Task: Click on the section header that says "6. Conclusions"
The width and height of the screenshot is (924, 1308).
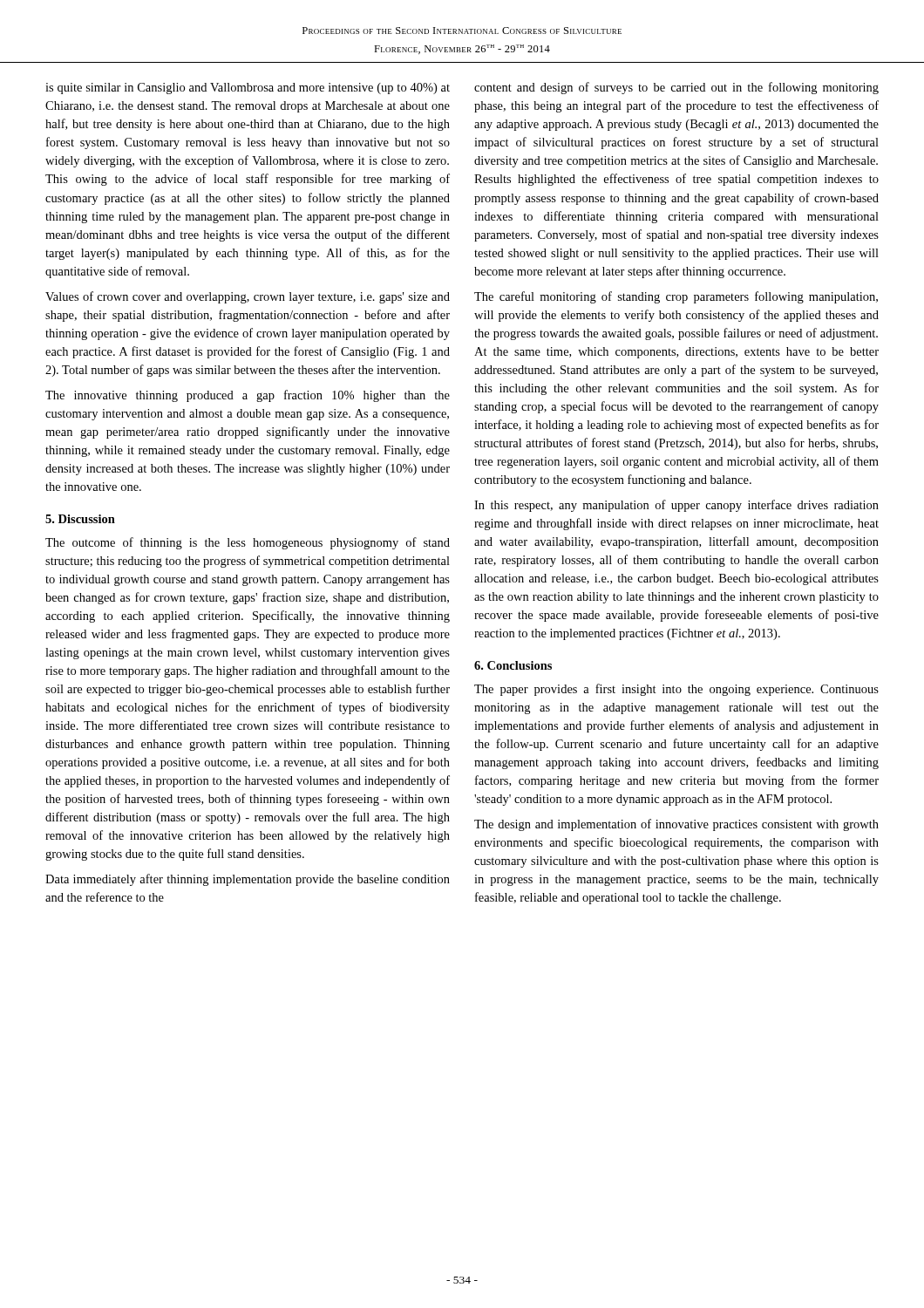Action: 513,665
